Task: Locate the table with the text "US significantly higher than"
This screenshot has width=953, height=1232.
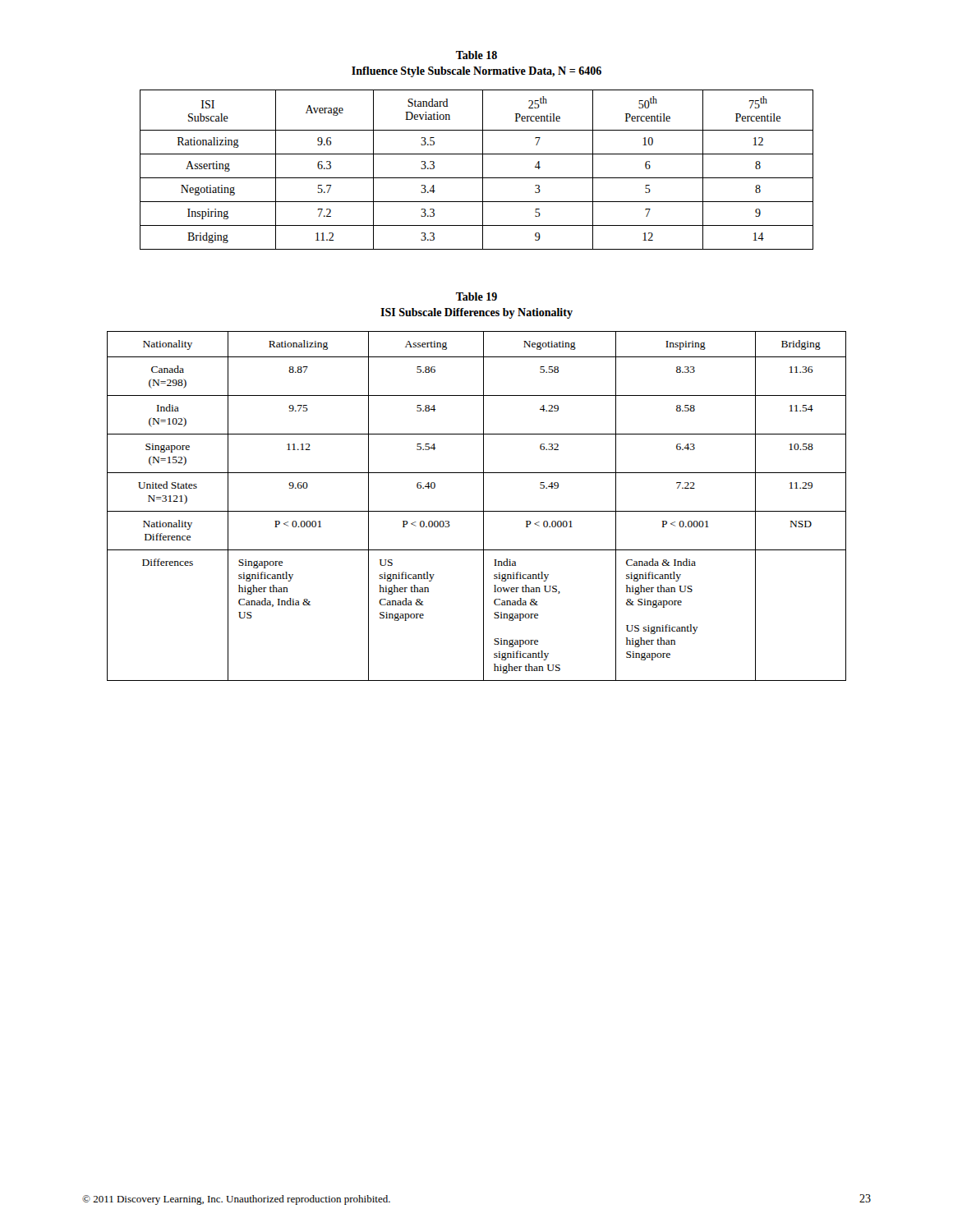Action: click(x=476, y=506)
